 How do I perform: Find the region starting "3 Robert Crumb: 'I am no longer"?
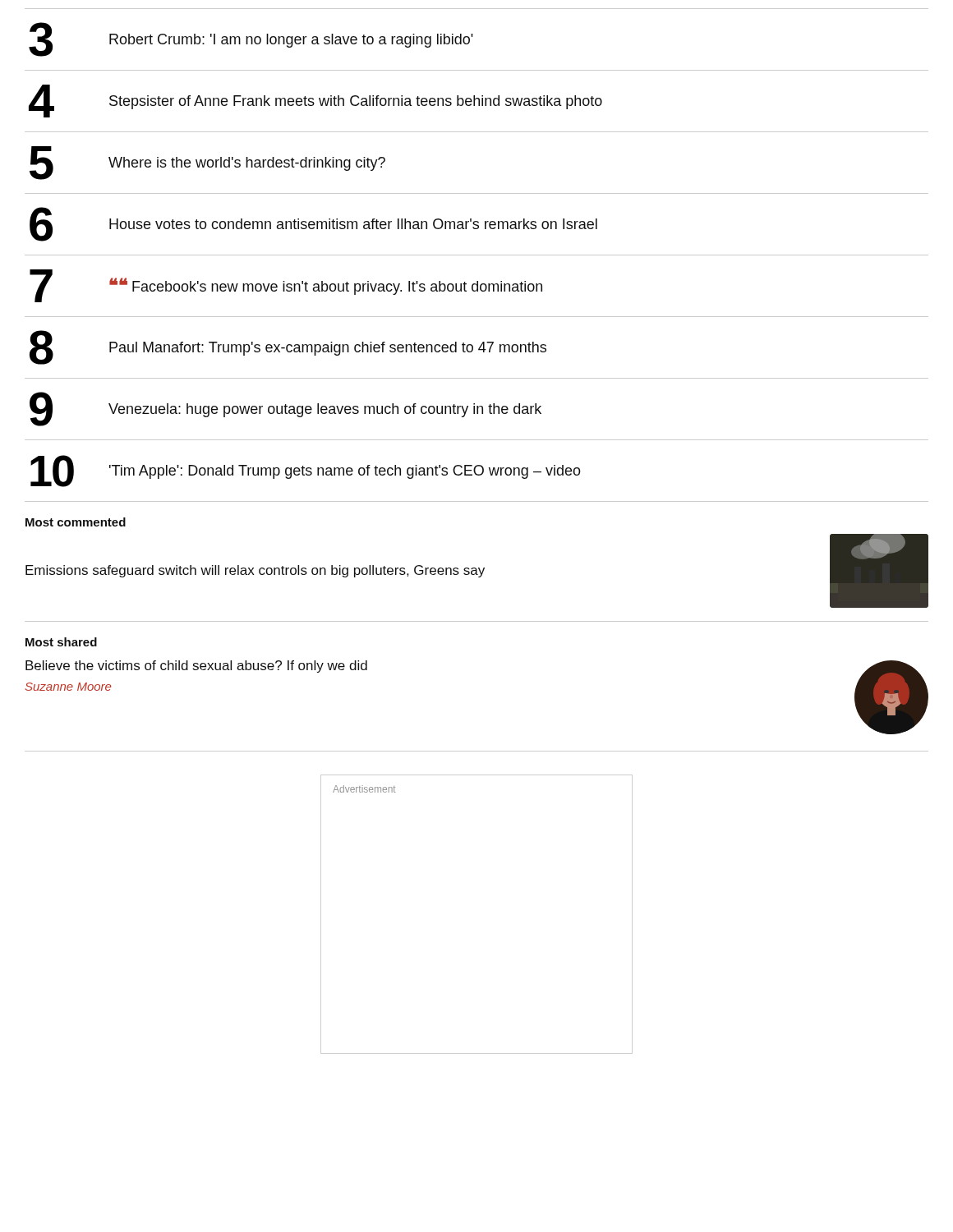point(476,39)
